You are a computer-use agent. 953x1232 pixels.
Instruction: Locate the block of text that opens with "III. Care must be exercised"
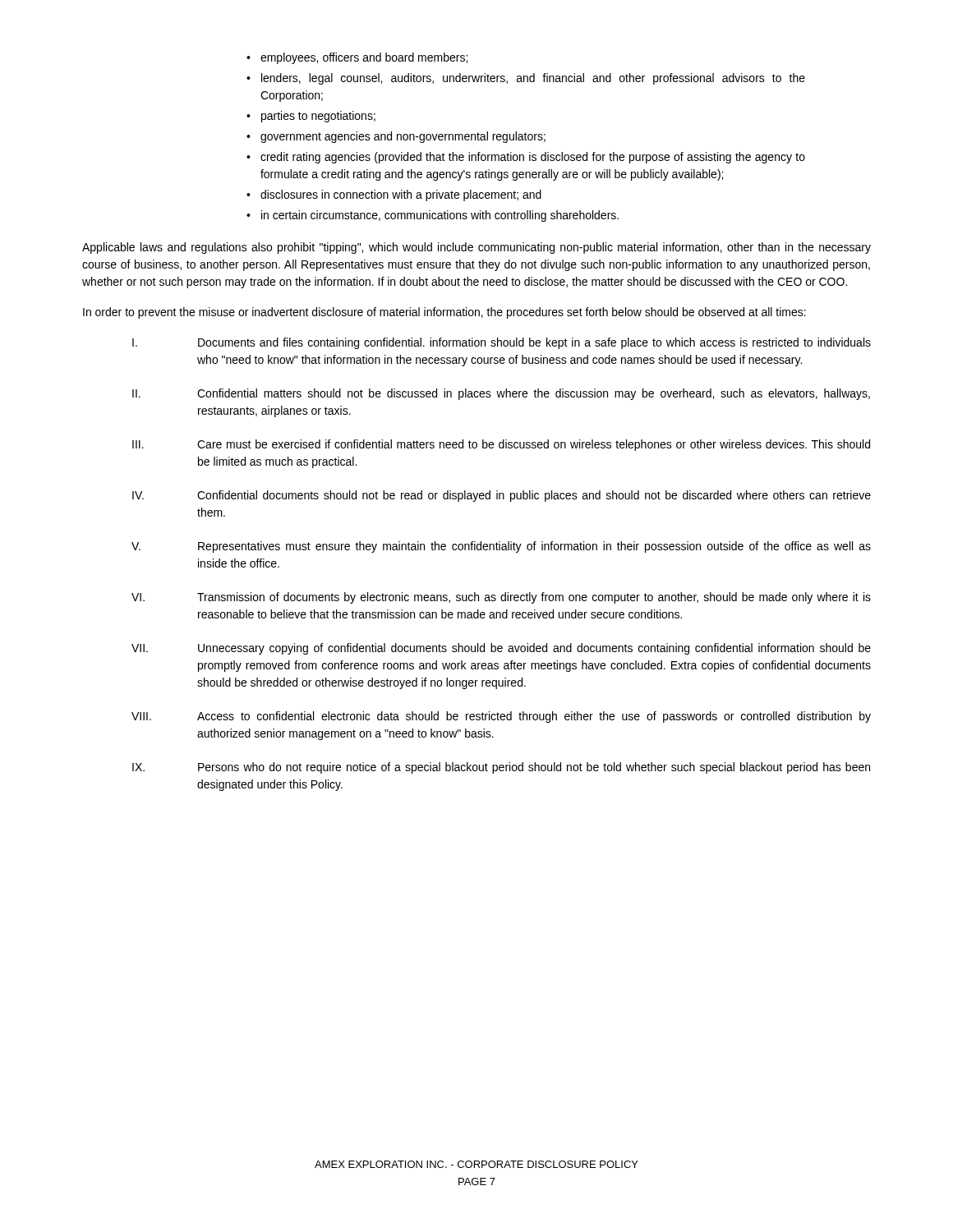click(x=476, y=453)
